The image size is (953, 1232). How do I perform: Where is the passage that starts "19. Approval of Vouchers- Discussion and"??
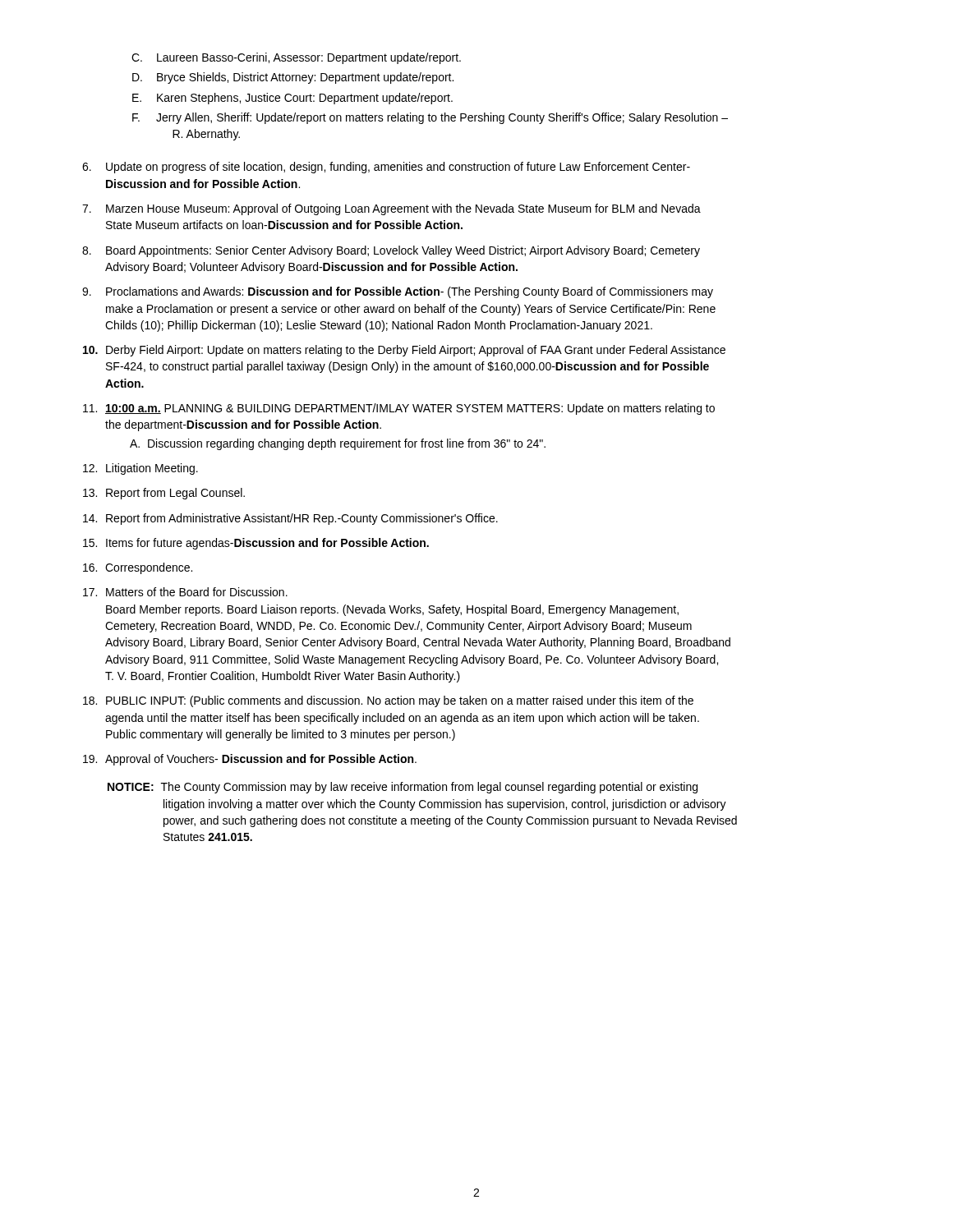click(250, 759)
